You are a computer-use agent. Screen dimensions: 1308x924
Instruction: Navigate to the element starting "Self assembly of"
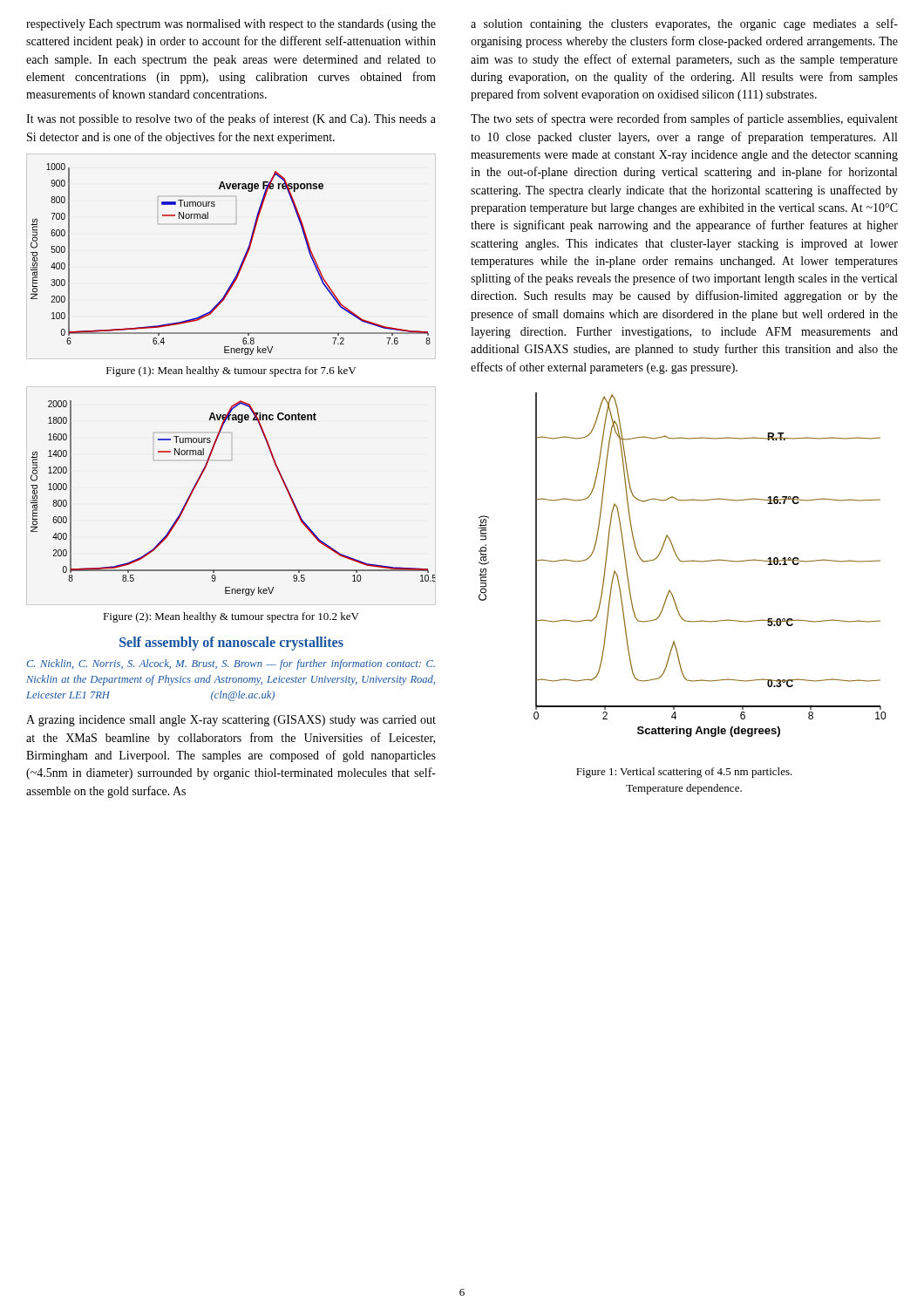click(x=231, y=642)
